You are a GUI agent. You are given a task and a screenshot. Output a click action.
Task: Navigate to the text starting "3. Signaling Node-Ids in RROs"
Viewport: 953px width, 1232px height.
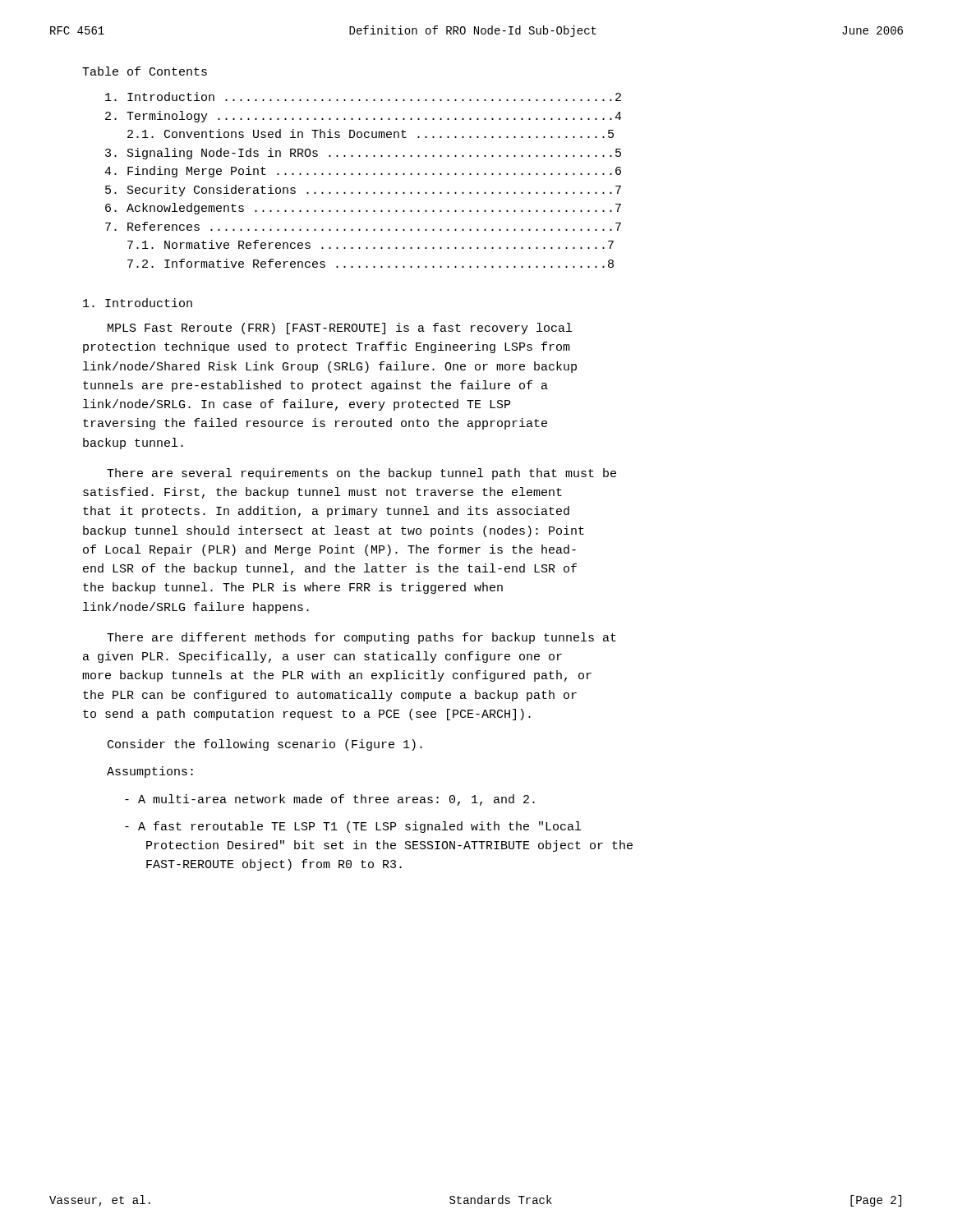(352, 154)
